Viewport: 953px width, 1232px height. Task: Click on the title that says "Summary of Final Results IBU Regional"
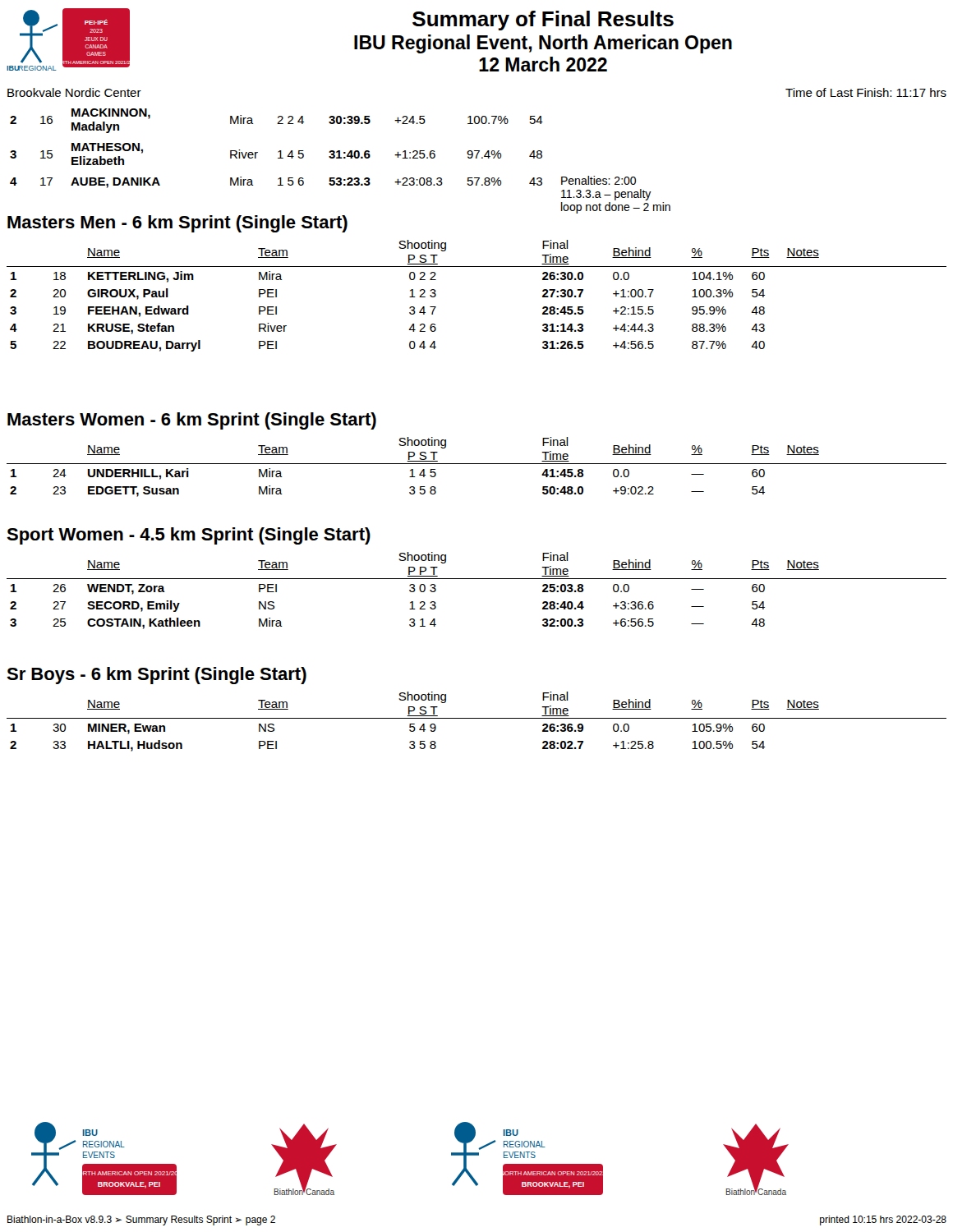pyautogui.click(x=543, y=41)
